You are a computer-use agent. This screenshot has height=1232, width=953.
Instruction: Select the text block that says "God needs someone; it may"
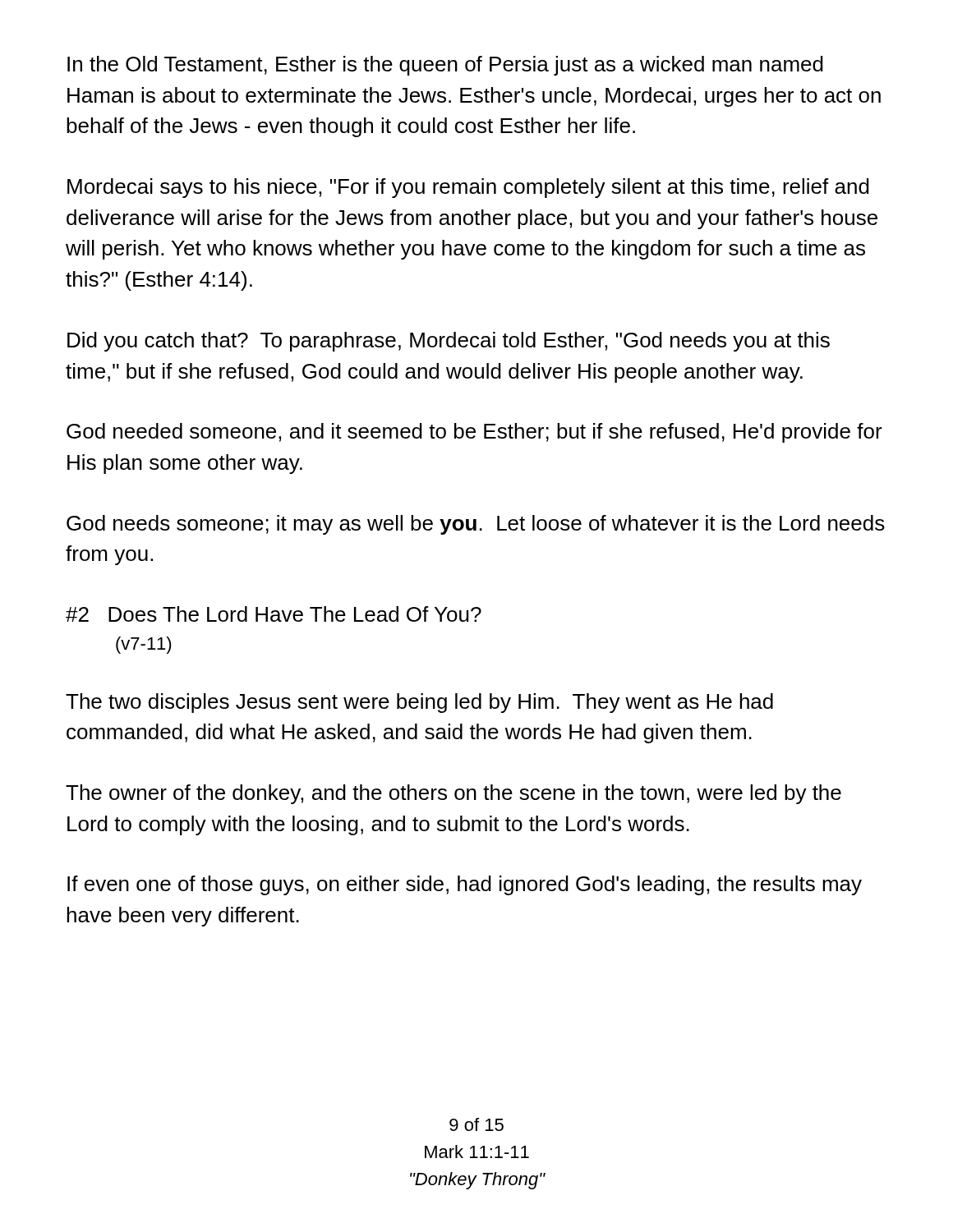(x=475, y=538)
